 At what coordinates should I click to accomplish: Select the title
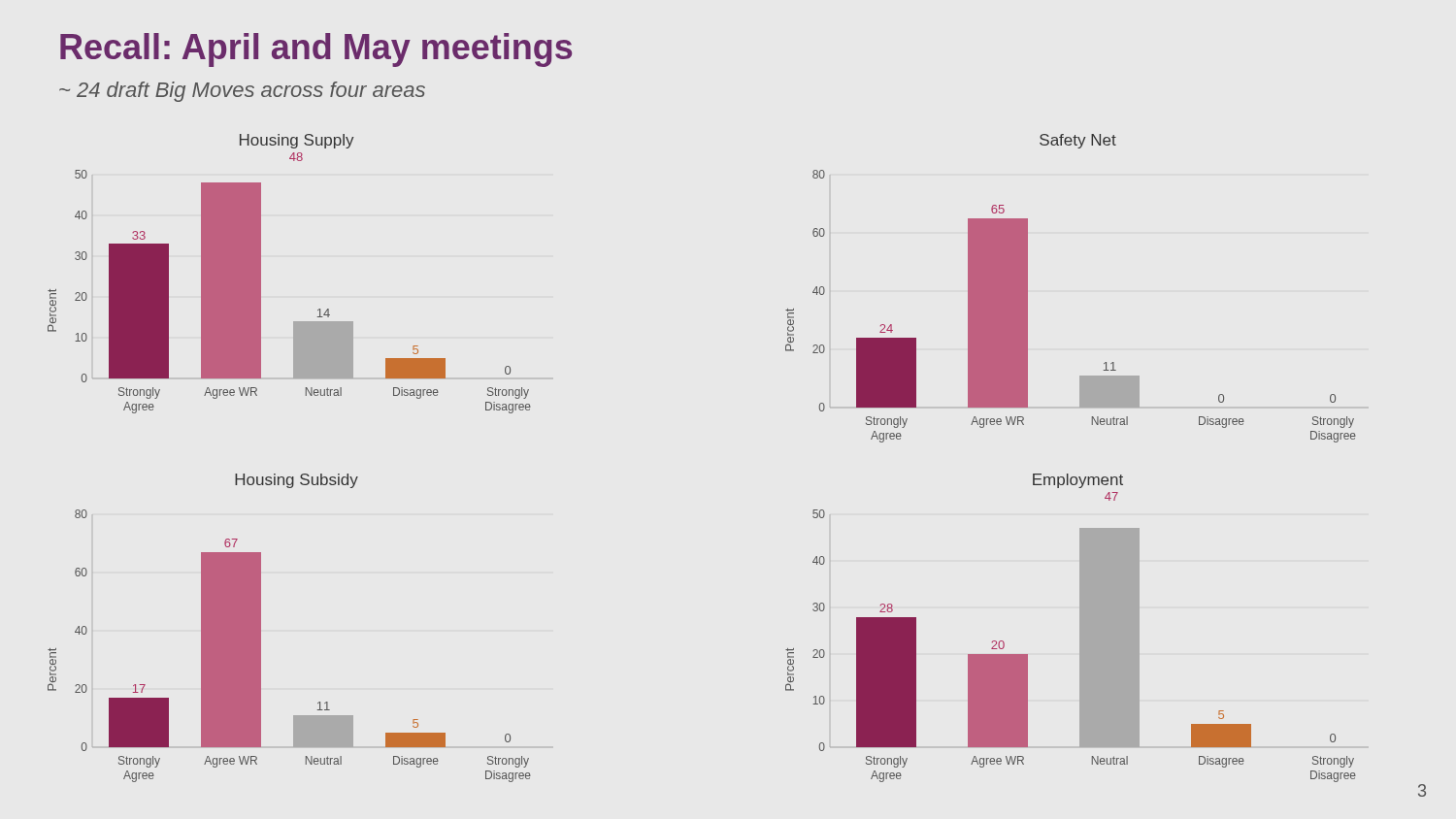pyautogui.click(x=316, y=47)
